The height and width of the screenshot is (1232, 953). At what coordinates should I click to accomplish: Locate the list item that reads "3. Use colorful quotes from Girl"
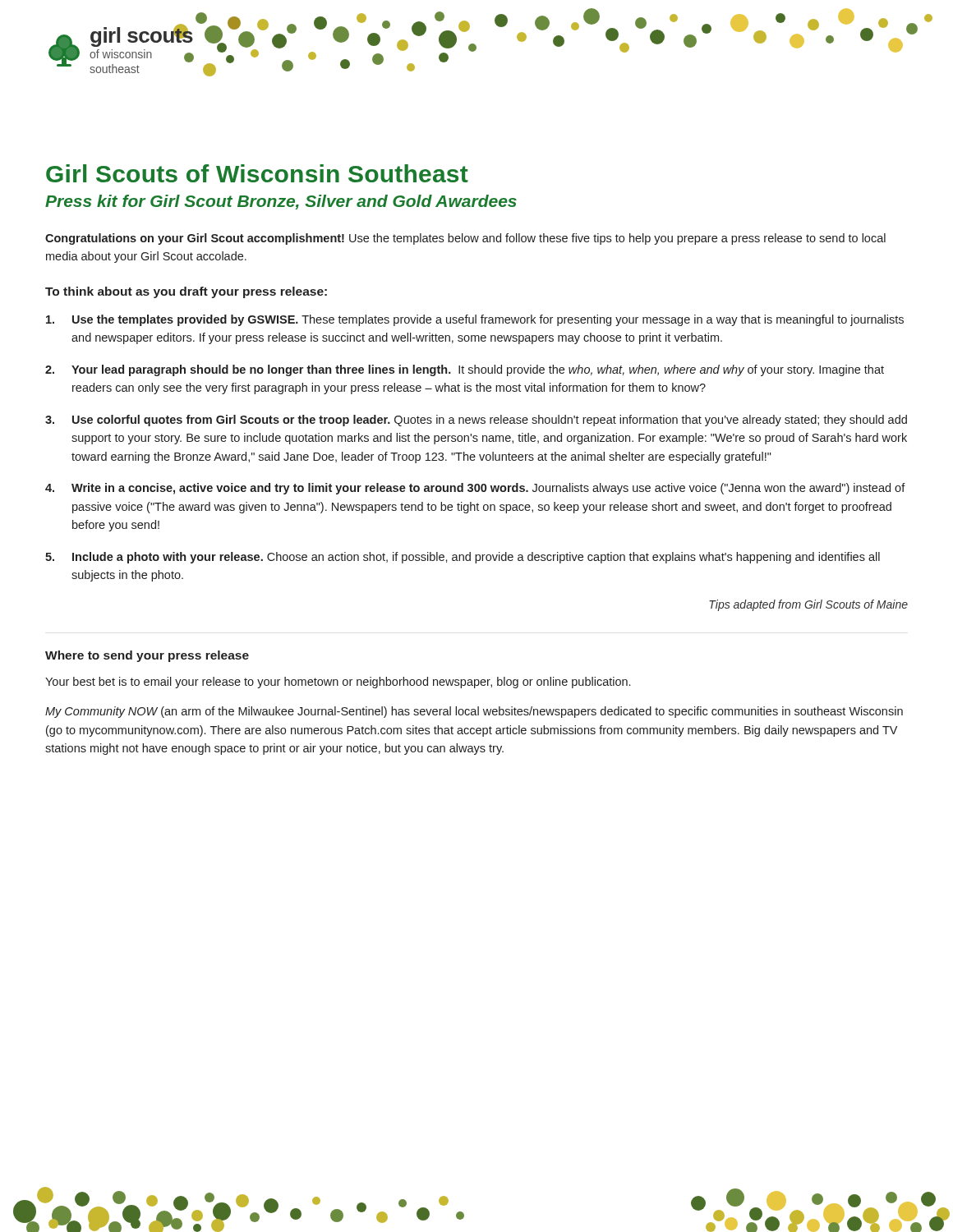pyautogui.click(x=476, y=438)
